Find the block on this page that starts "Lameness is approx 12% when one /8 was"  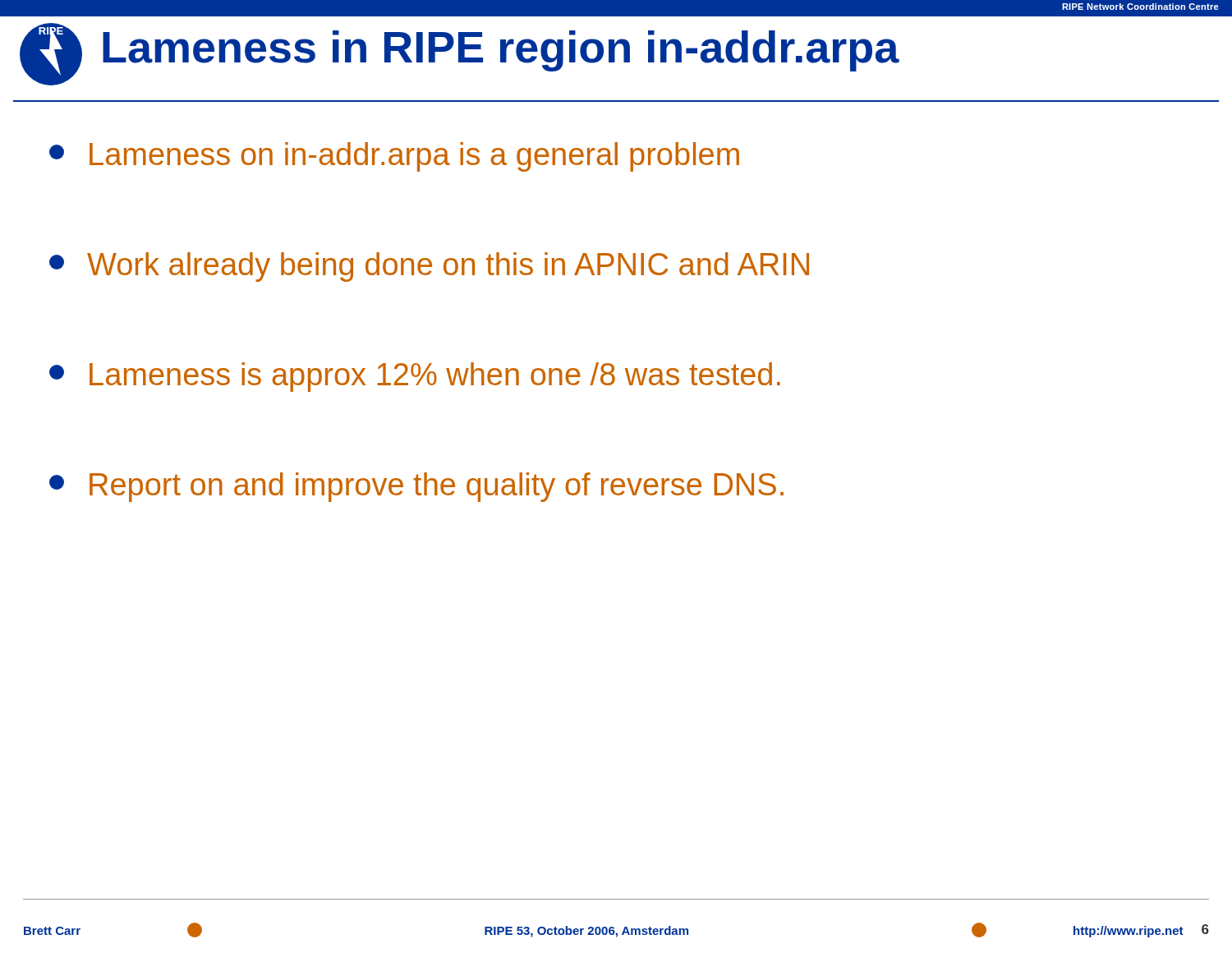click(x=416, y=375)
